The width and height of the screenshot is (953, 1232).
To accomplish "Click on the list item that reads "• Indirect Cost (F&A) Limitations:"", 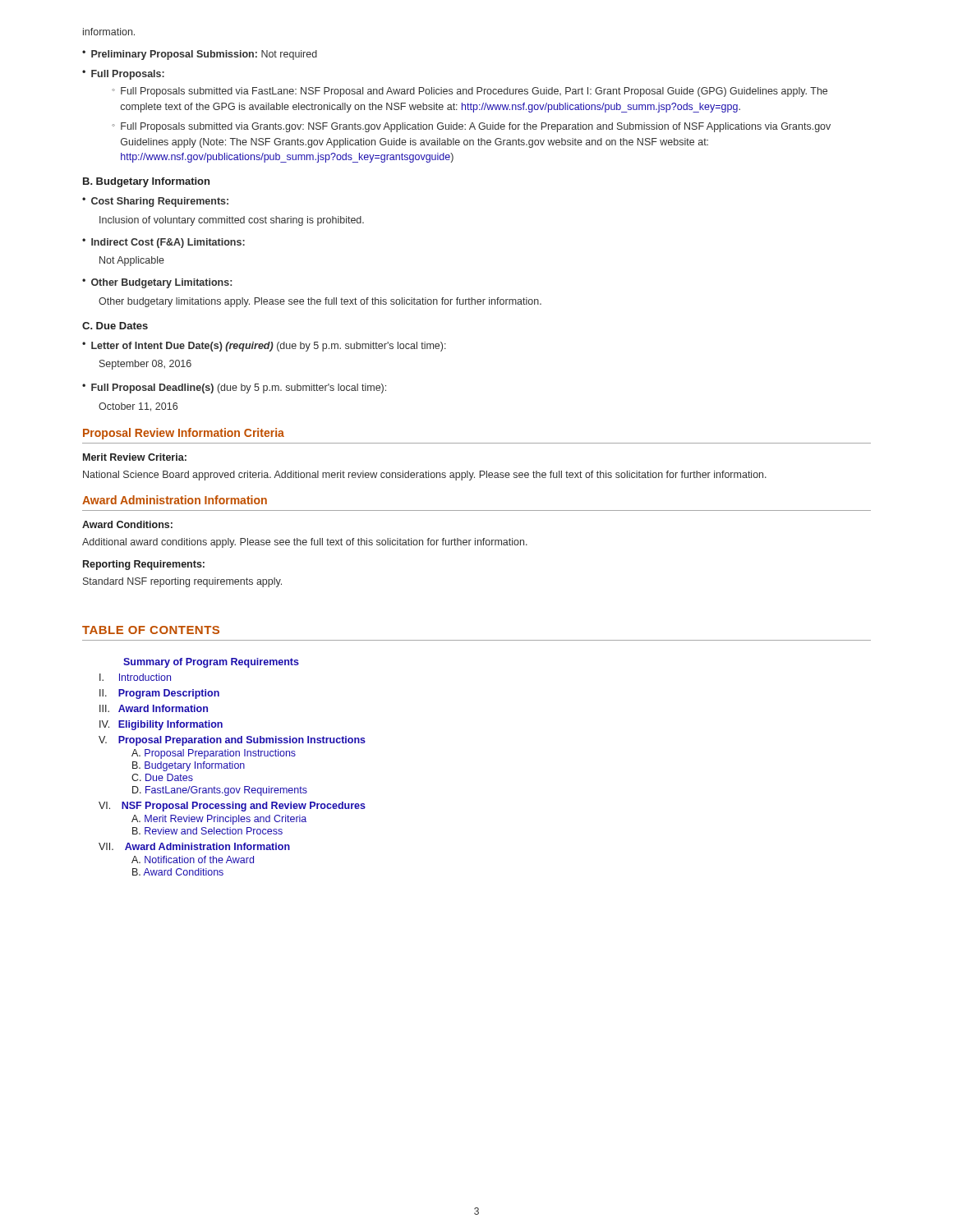I will (x=164, y=242).
